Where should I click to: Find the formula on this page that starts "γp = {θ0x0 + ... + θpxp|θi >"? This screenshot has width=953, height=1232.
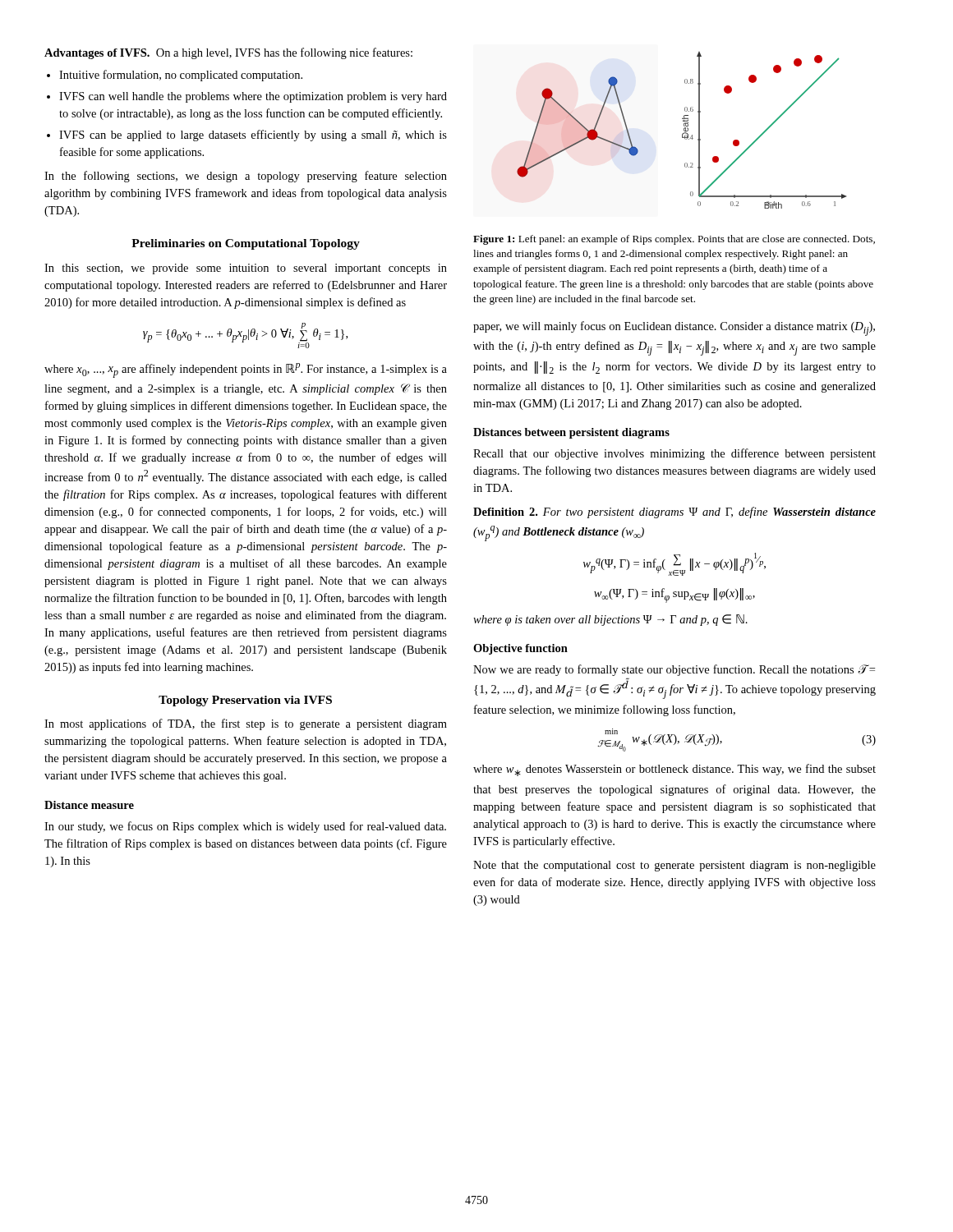[246, 334]
